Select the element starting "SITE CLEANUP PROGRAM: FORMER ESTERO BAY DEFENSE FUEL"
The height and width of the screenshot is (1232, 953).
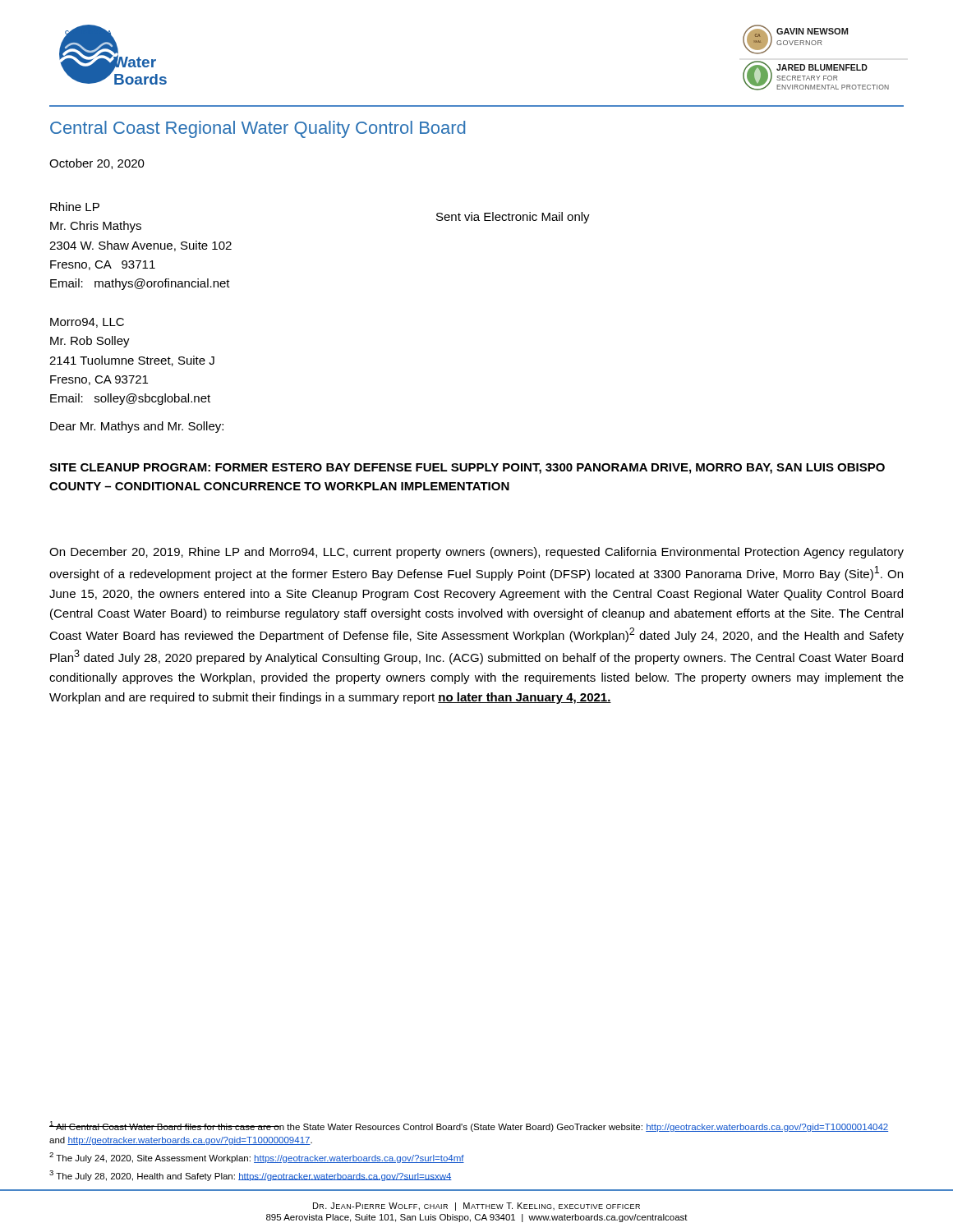[467, 476]
